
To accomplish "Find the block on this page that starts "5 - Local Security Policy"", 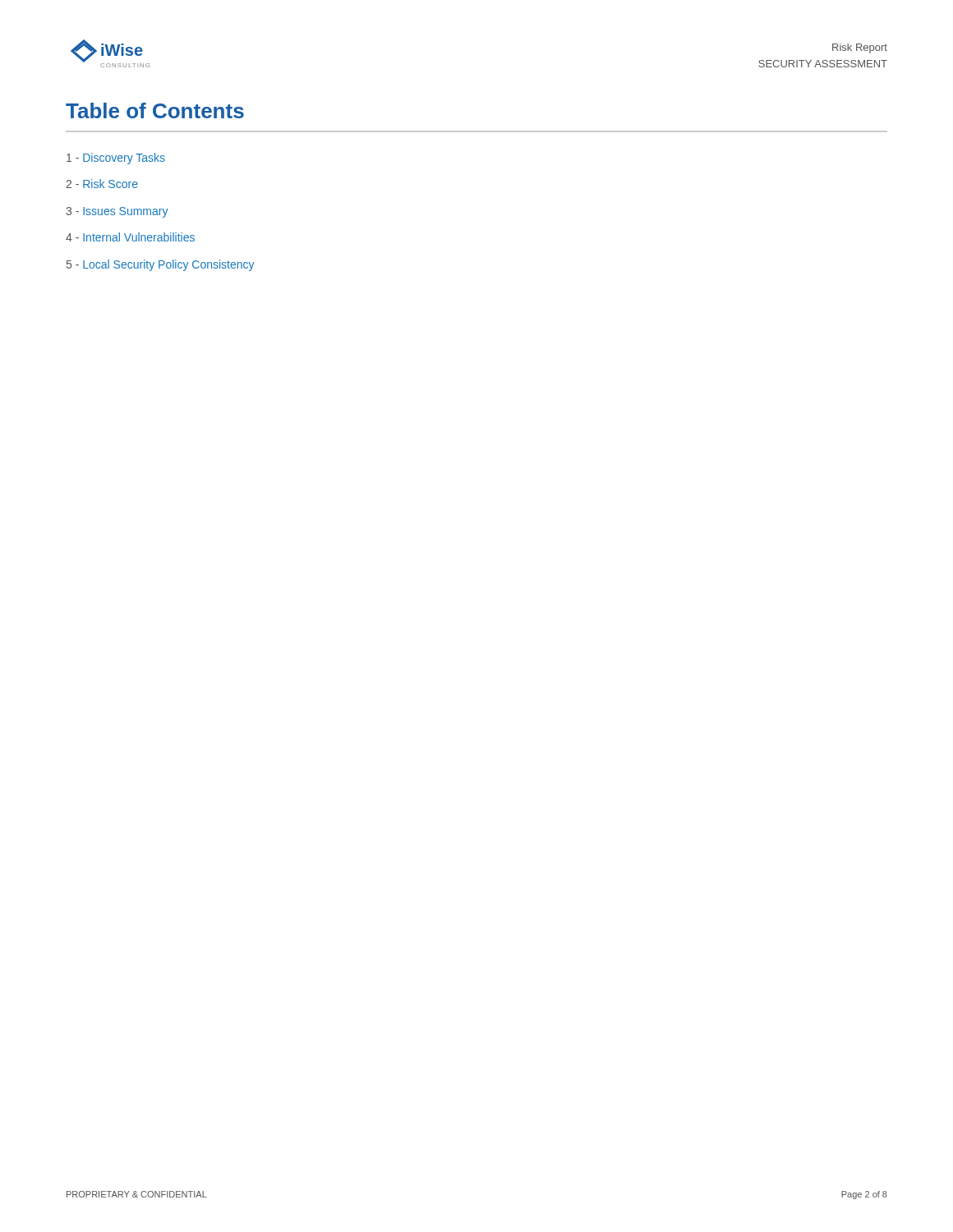I will (x=160, y=264).
